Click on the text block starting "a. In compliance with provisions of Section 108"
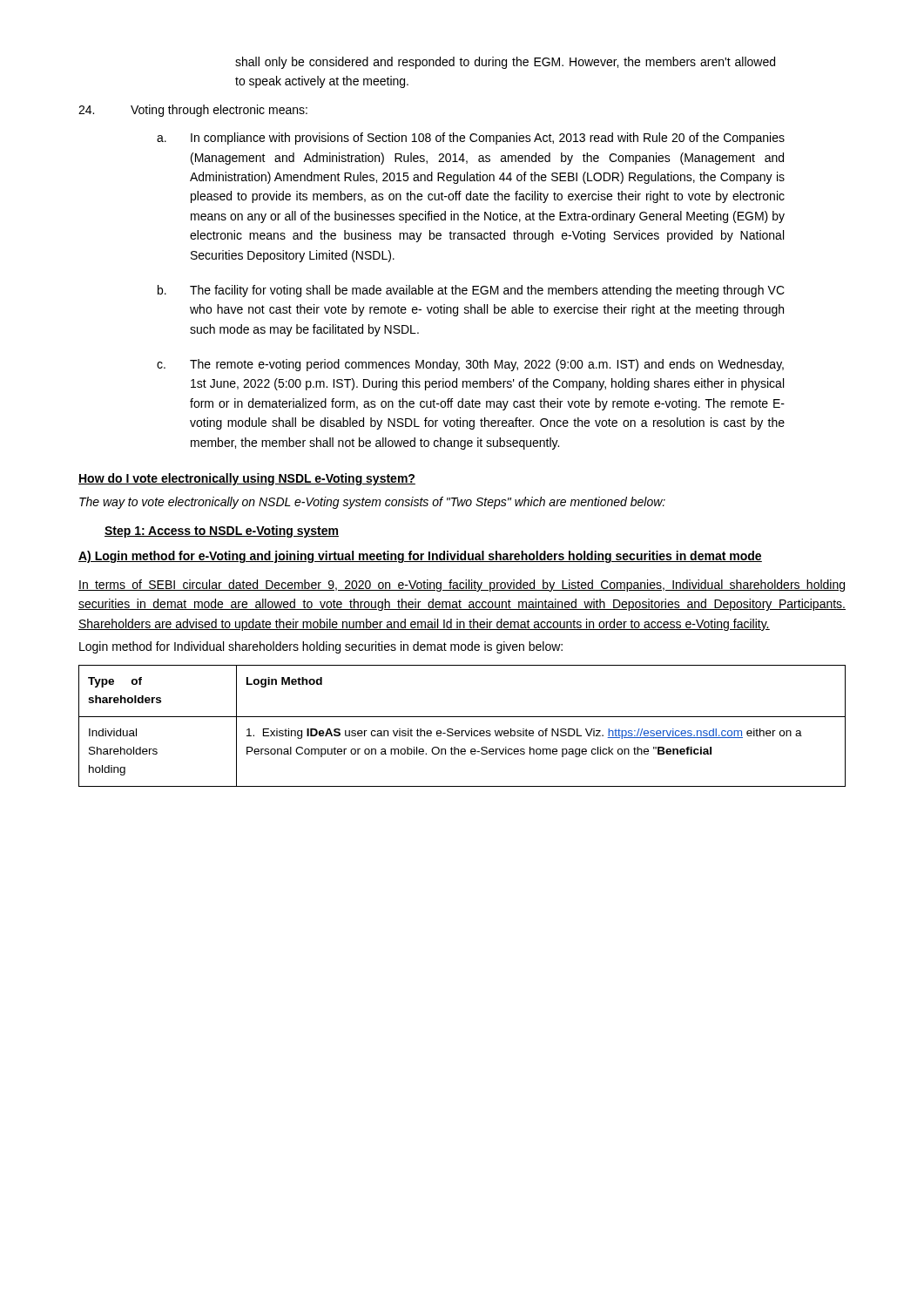 (x=471, y=197)
